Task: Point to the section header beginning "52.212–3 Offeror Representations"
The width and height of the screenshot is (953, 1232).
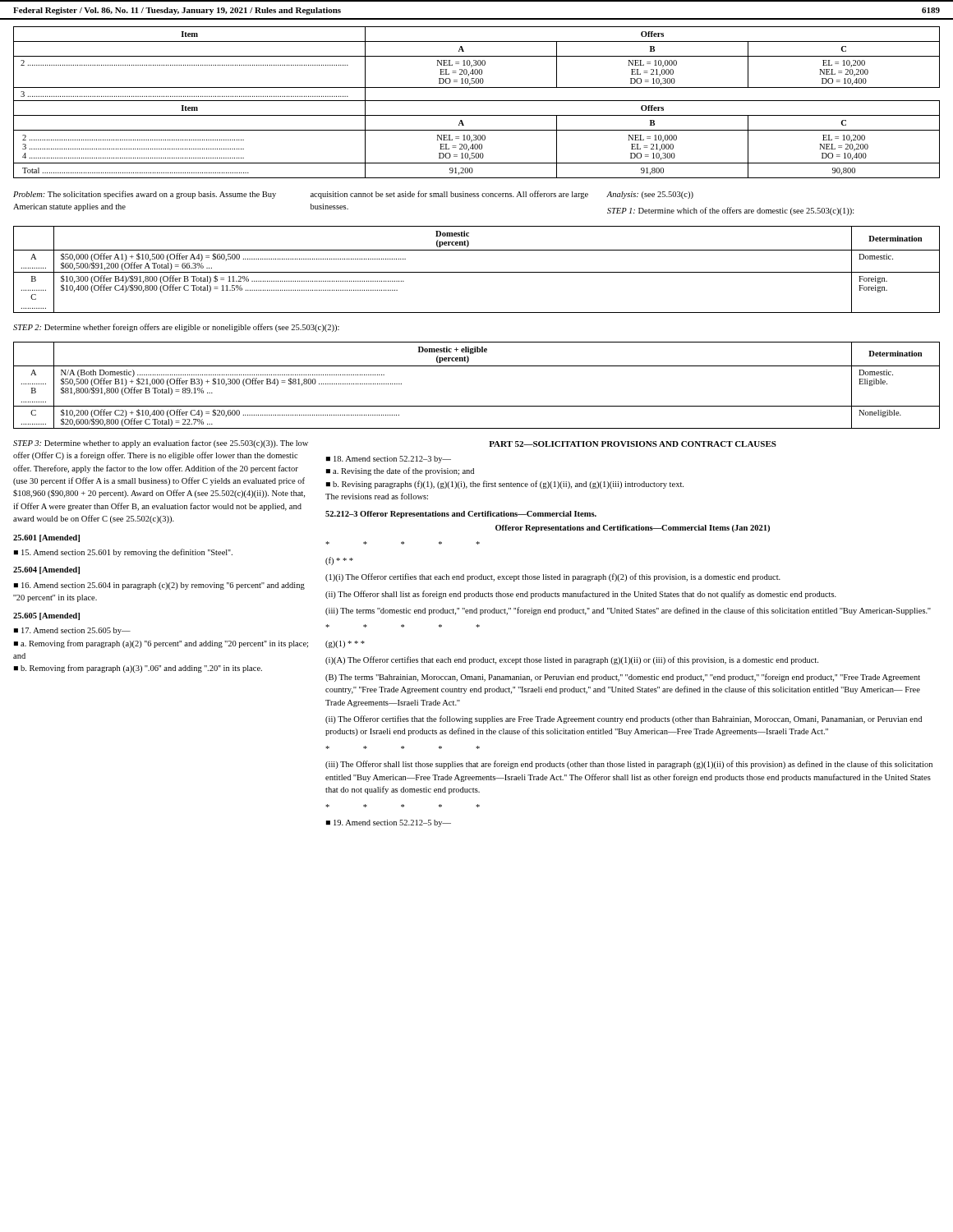Action: pyautogui.click(x=461, y=513)
